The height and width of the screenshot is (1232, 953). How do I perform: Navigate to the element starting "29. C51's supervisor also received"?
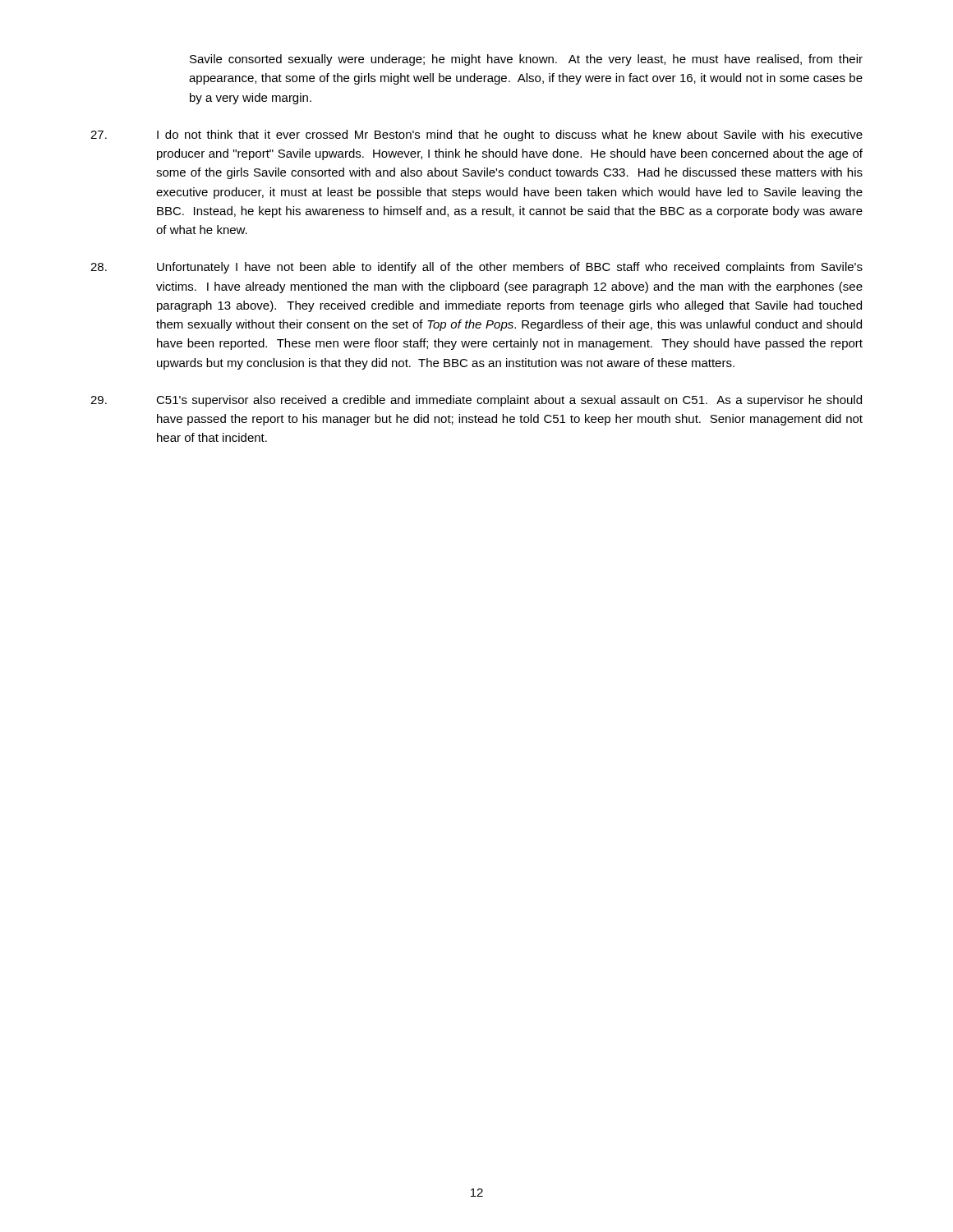[x=476, y=419]
